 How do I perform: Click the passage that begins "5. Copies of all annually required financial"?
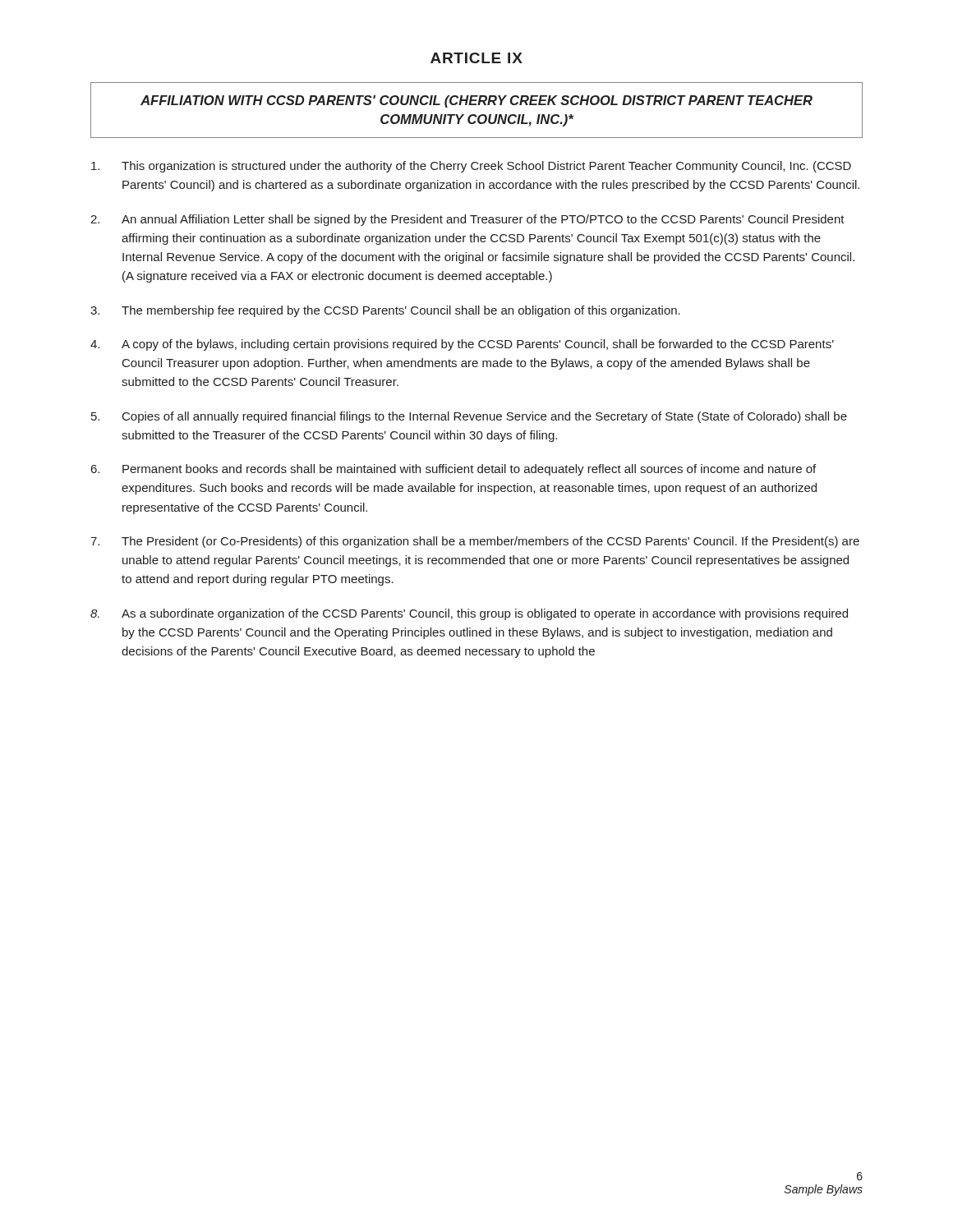476,425
